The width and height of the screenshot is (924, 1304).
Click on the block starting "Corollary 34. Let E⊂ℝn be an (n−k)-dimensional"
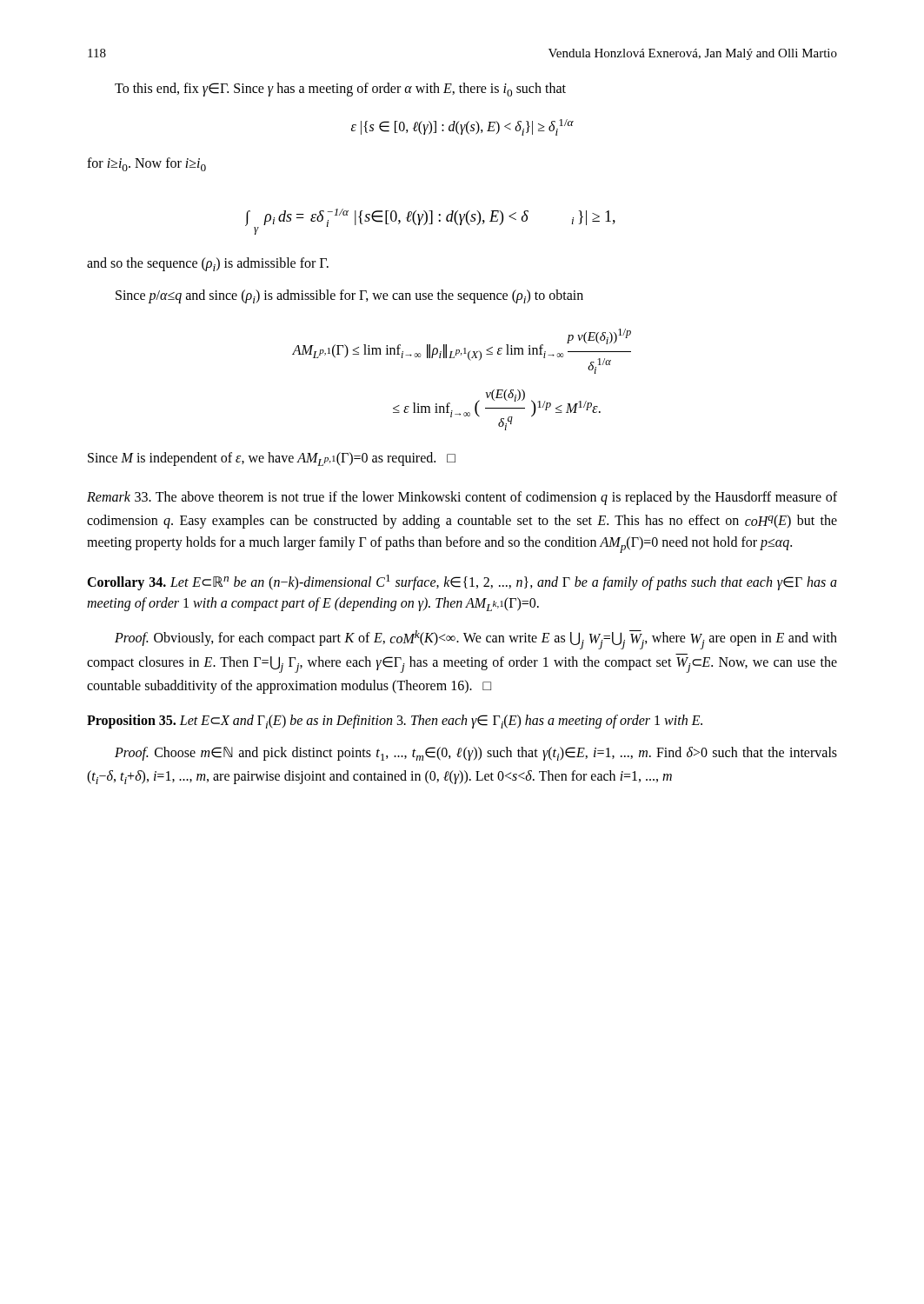462,593
